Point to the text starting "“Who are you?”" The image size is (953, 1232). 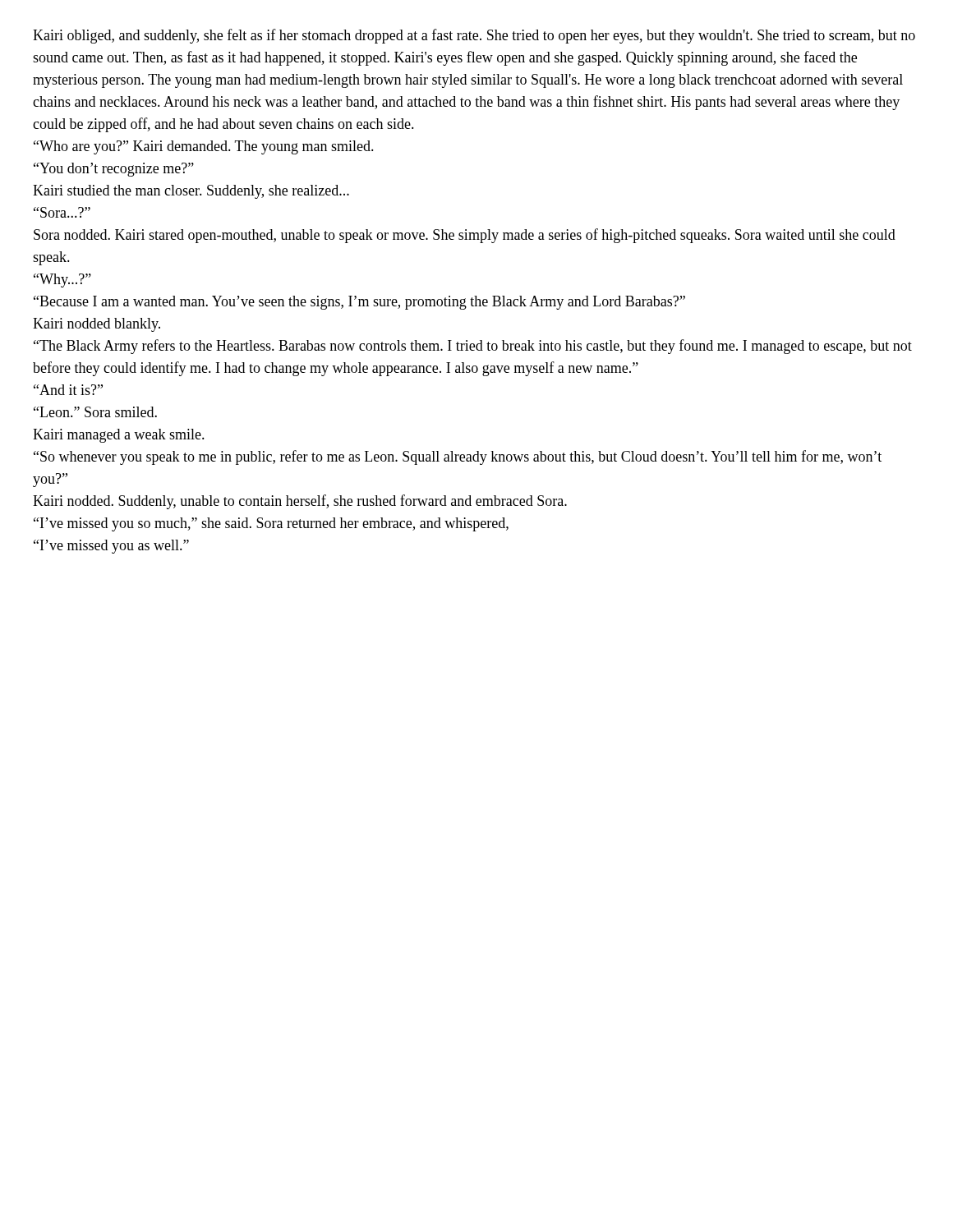pos(204,146)
